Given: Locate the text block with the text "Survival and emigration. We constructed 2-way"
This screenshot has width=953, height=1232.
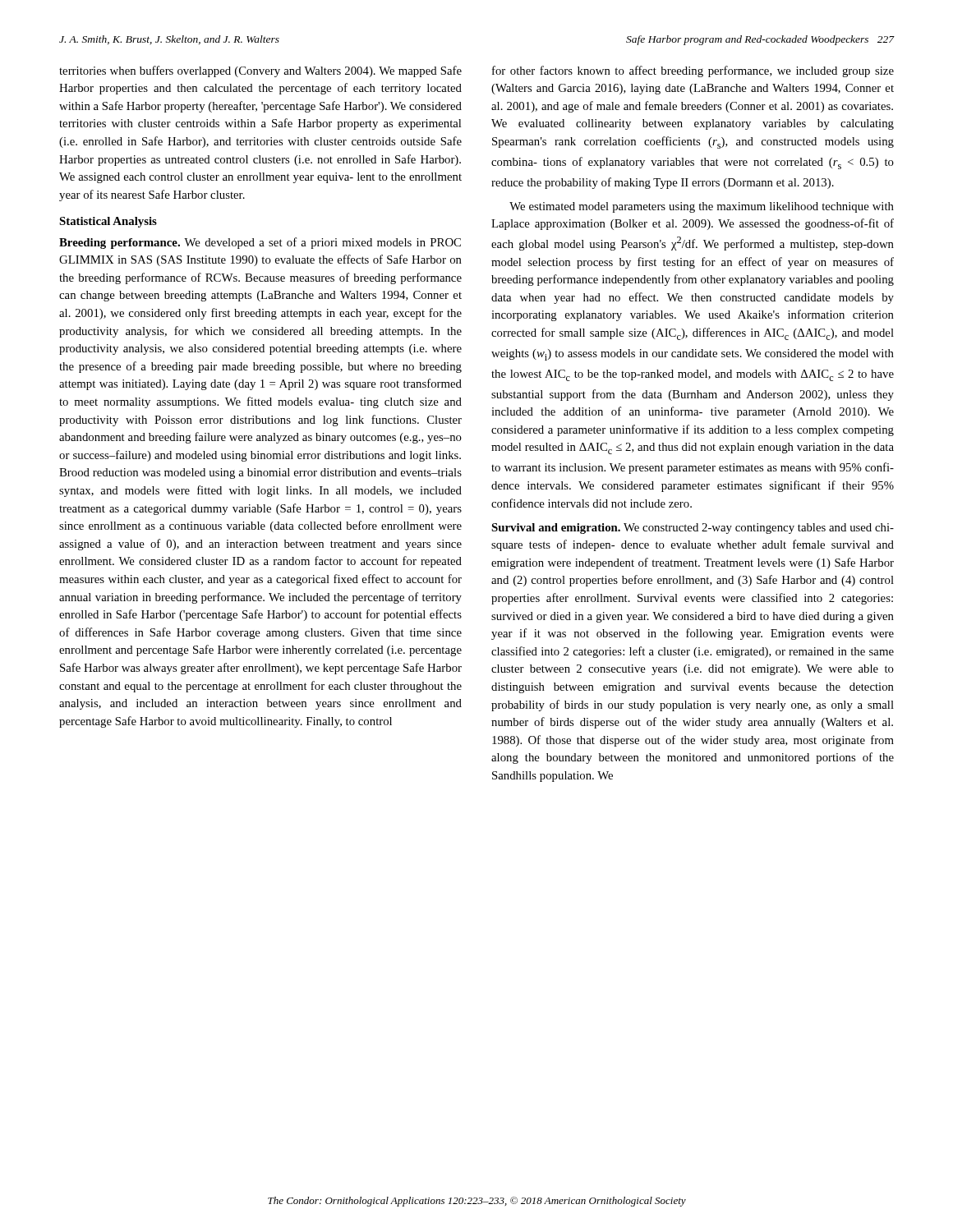Looking at the screenshot, I should point(693,652).
